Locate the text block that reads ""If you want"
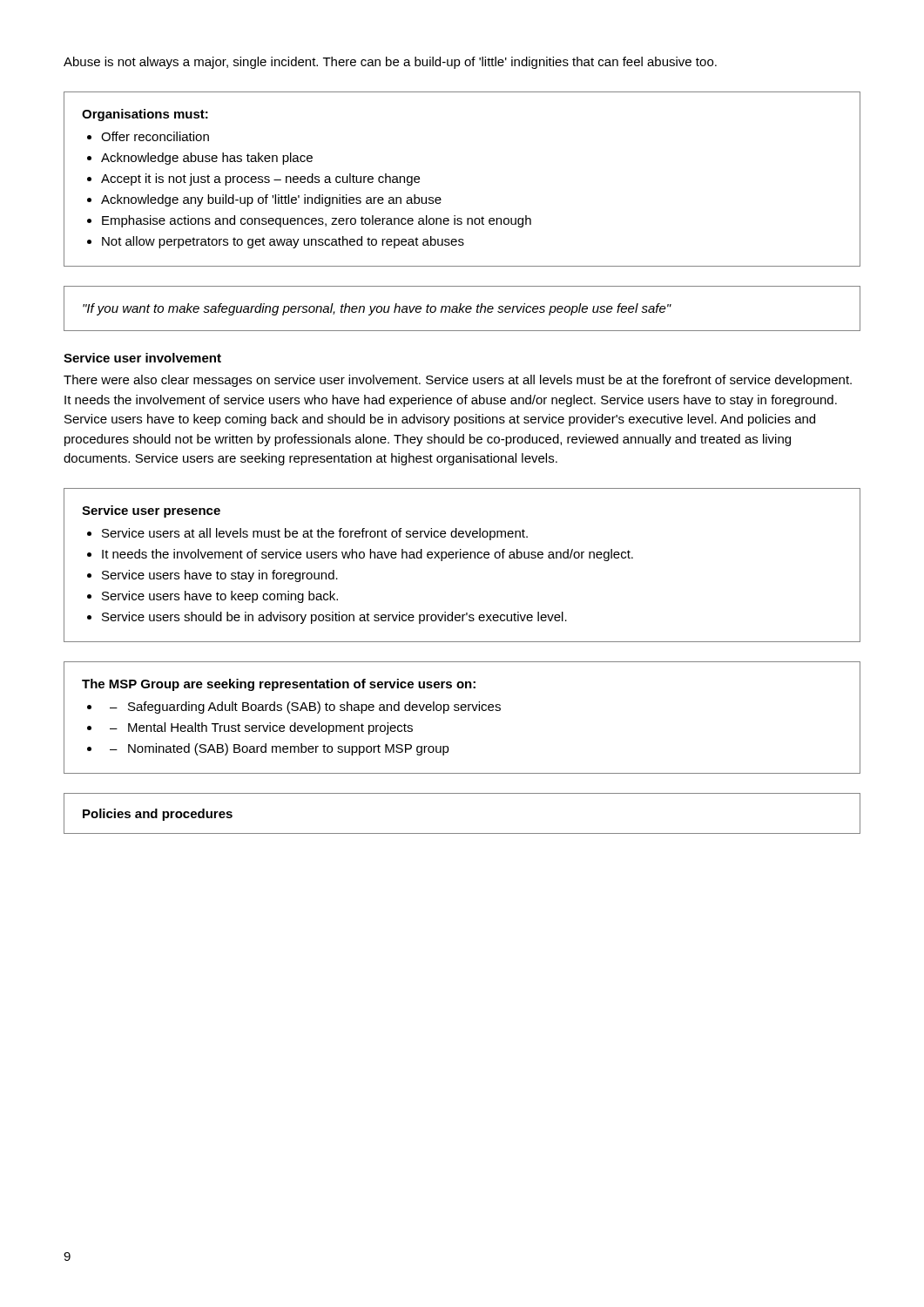Screen dimensions: 1307x924 [x=376, y=308]
